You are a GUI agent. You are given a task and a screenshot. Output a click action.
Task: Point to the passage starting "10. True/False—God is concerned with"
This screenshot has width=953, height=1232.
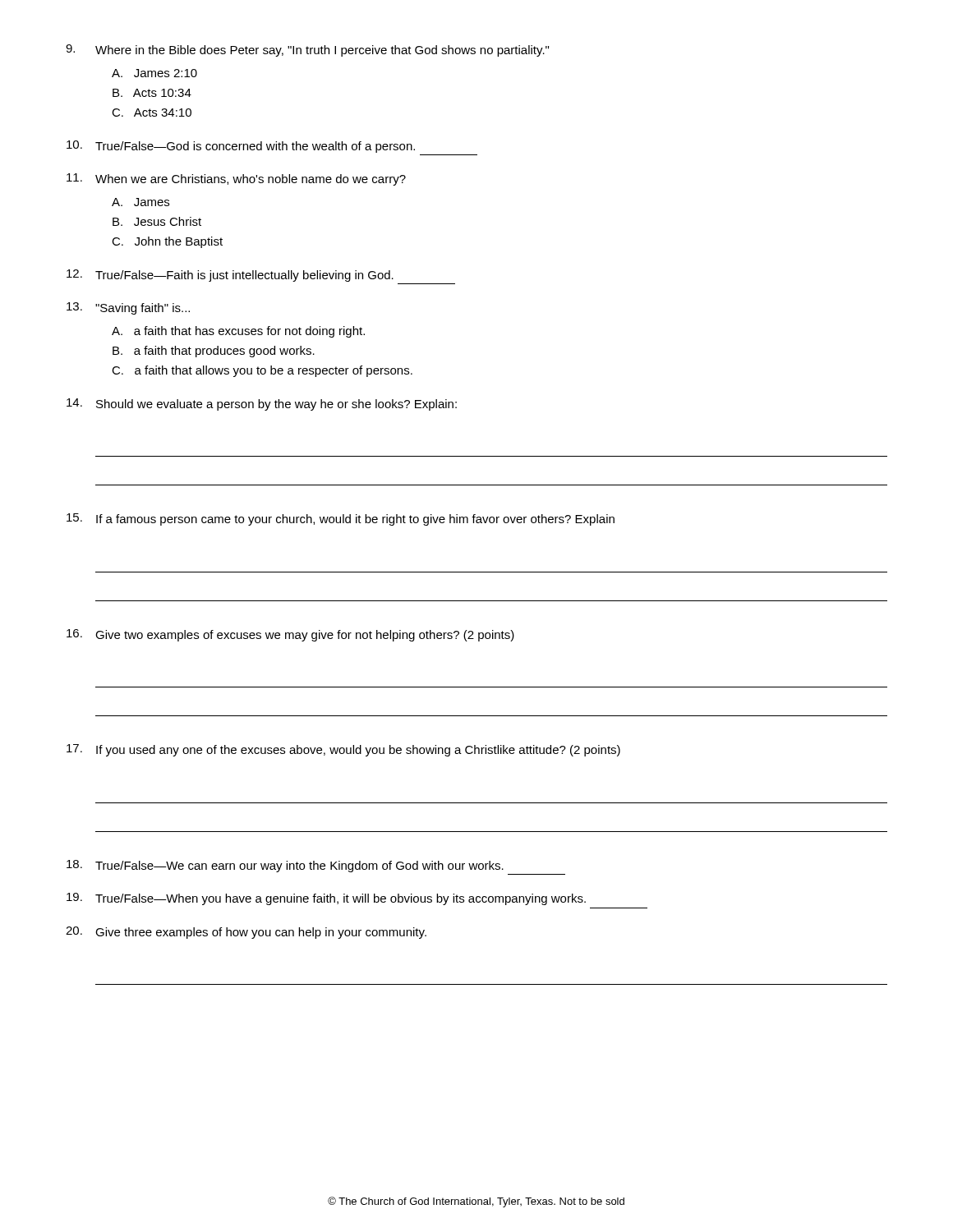pyautogui.click(x=476, y=146)
